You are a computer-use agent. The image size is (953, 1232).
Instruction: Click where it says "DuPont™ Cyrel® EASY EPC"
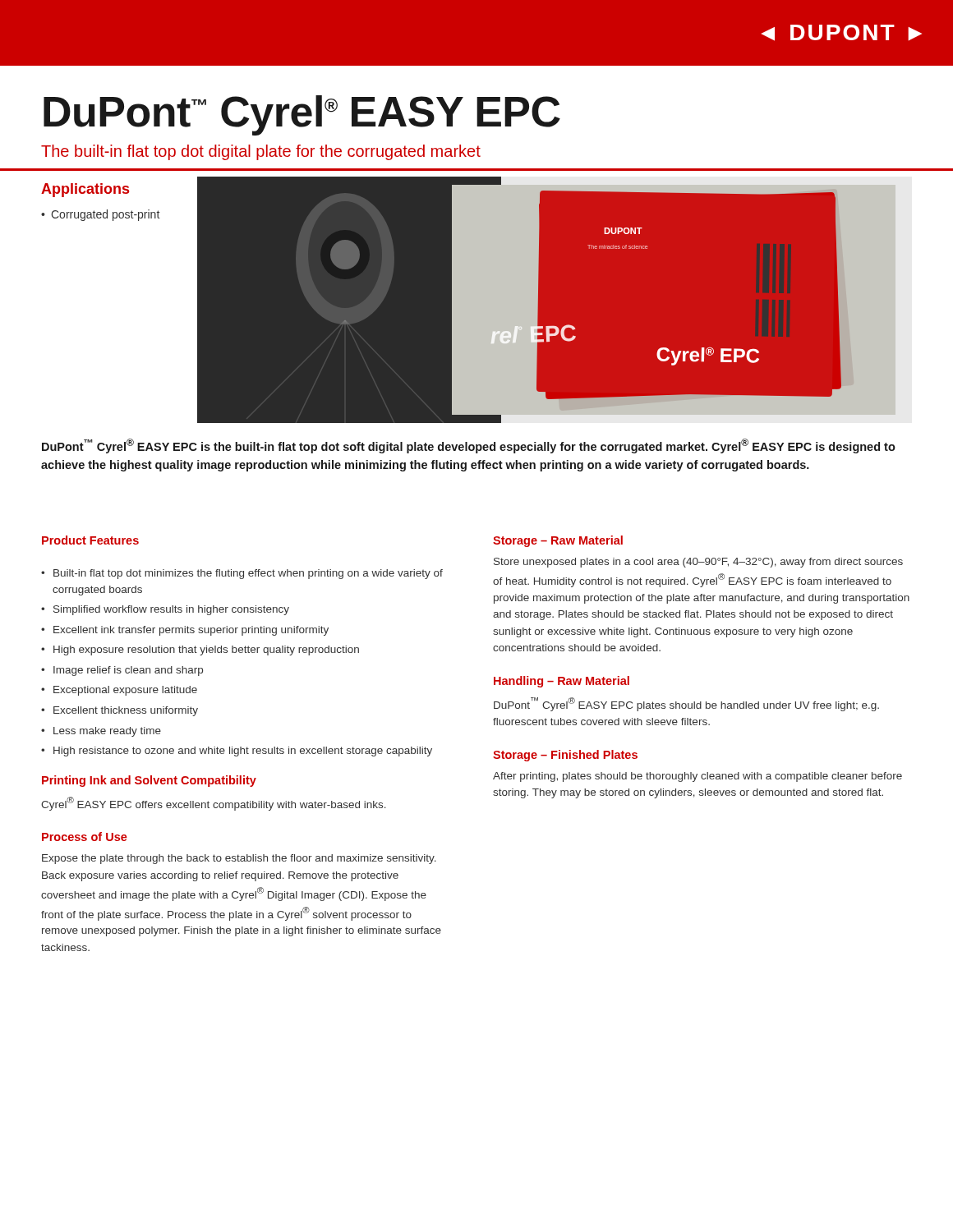[x=476, y=112]
